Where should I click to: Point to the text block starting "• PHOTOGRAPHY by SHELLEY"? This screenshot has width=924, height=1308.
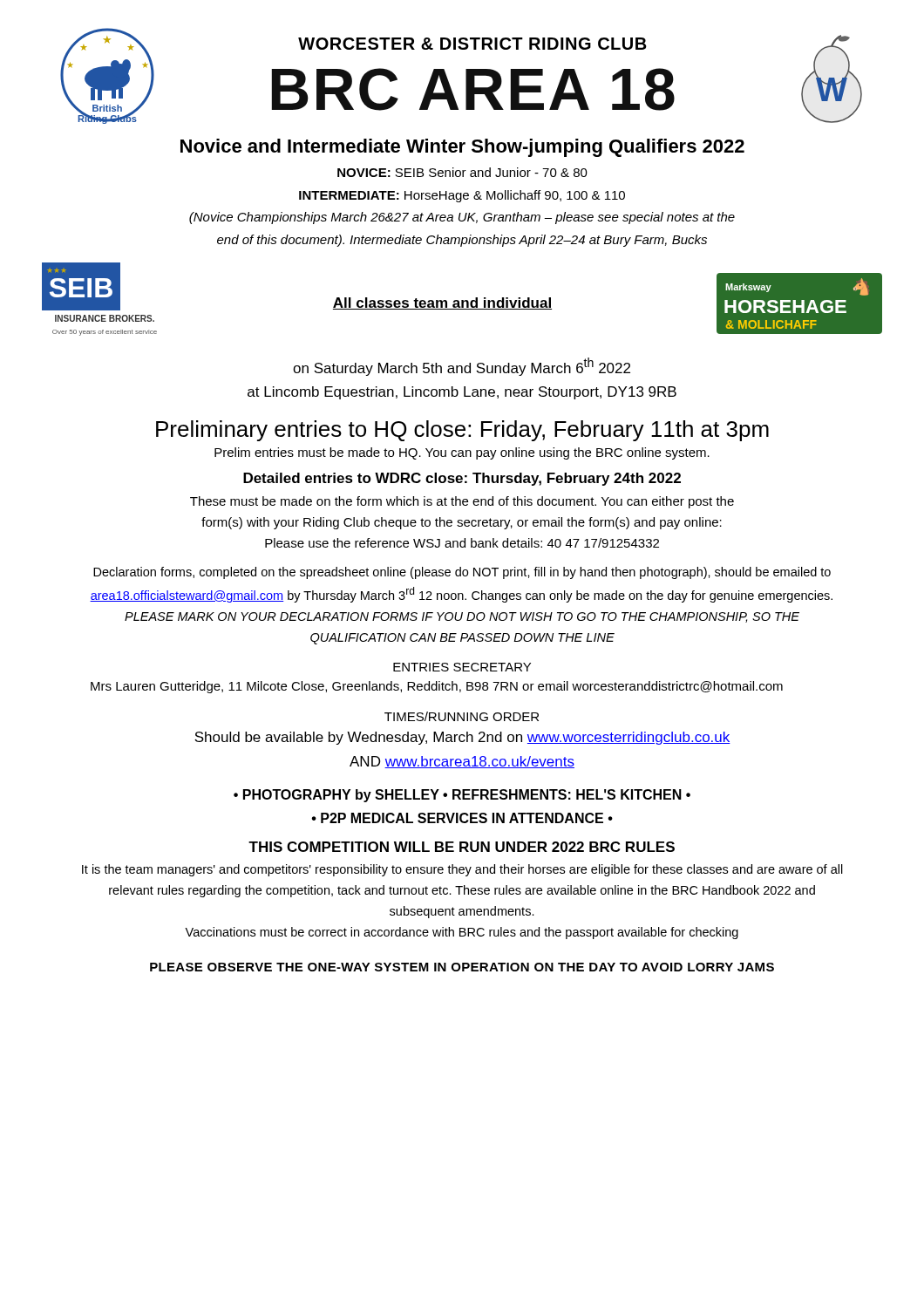pos(462,806)
